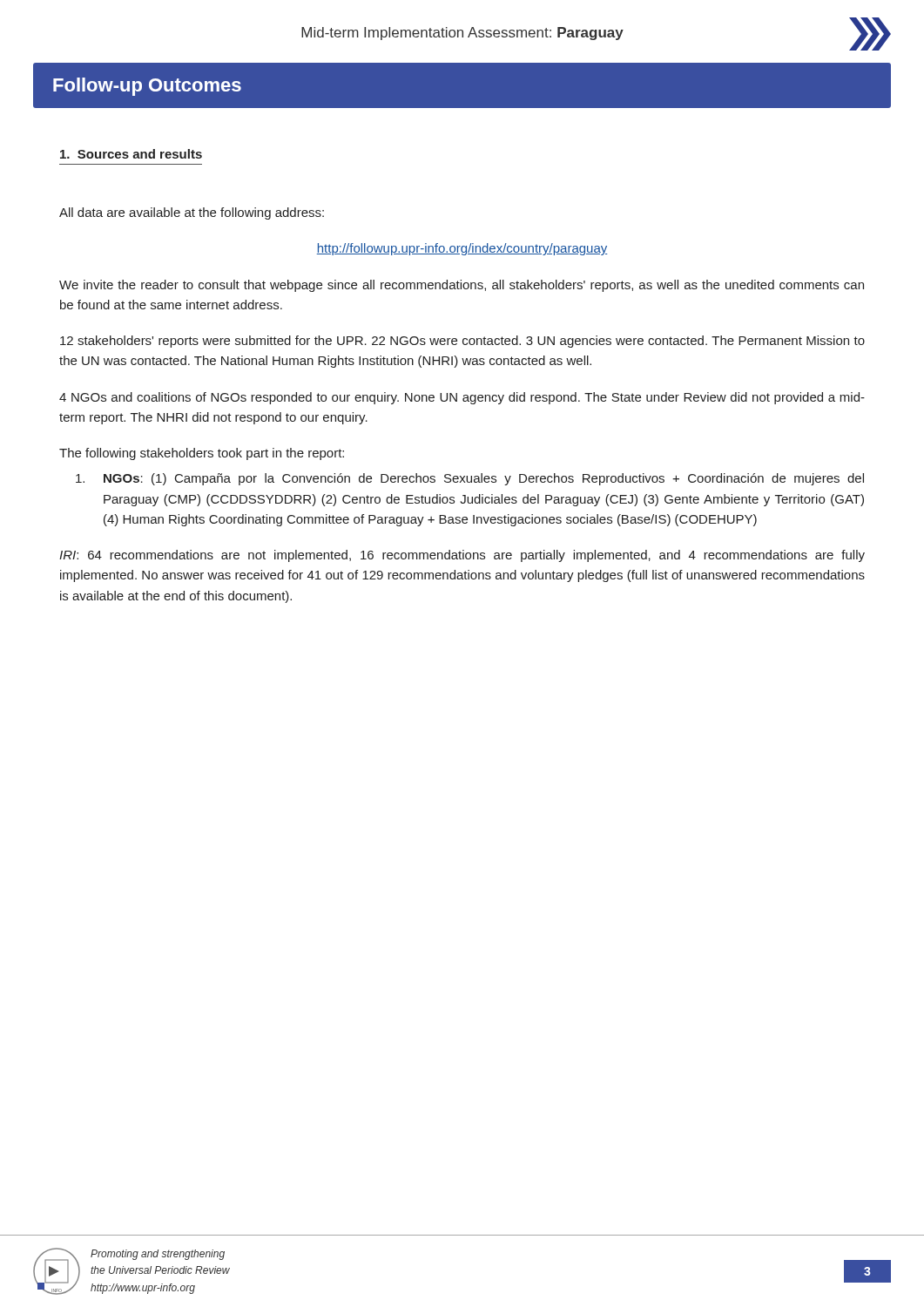Point to the region starting "NGOs: (1) Campaña por la Convención de"
924x1307 pixels.
click(x=462, y=499)
